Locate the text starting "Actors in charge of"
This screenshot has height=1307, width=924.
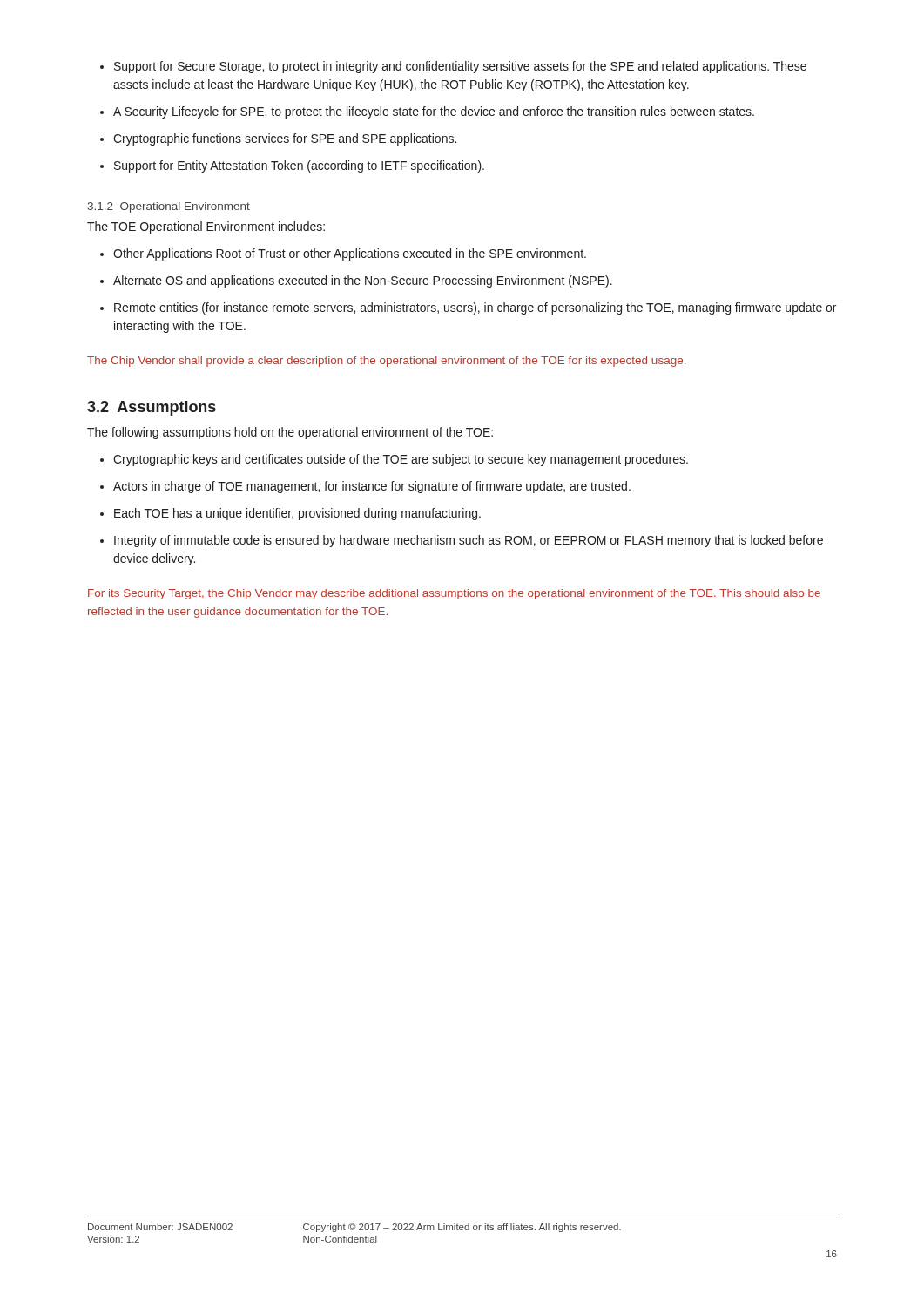(x=462, y=486)
